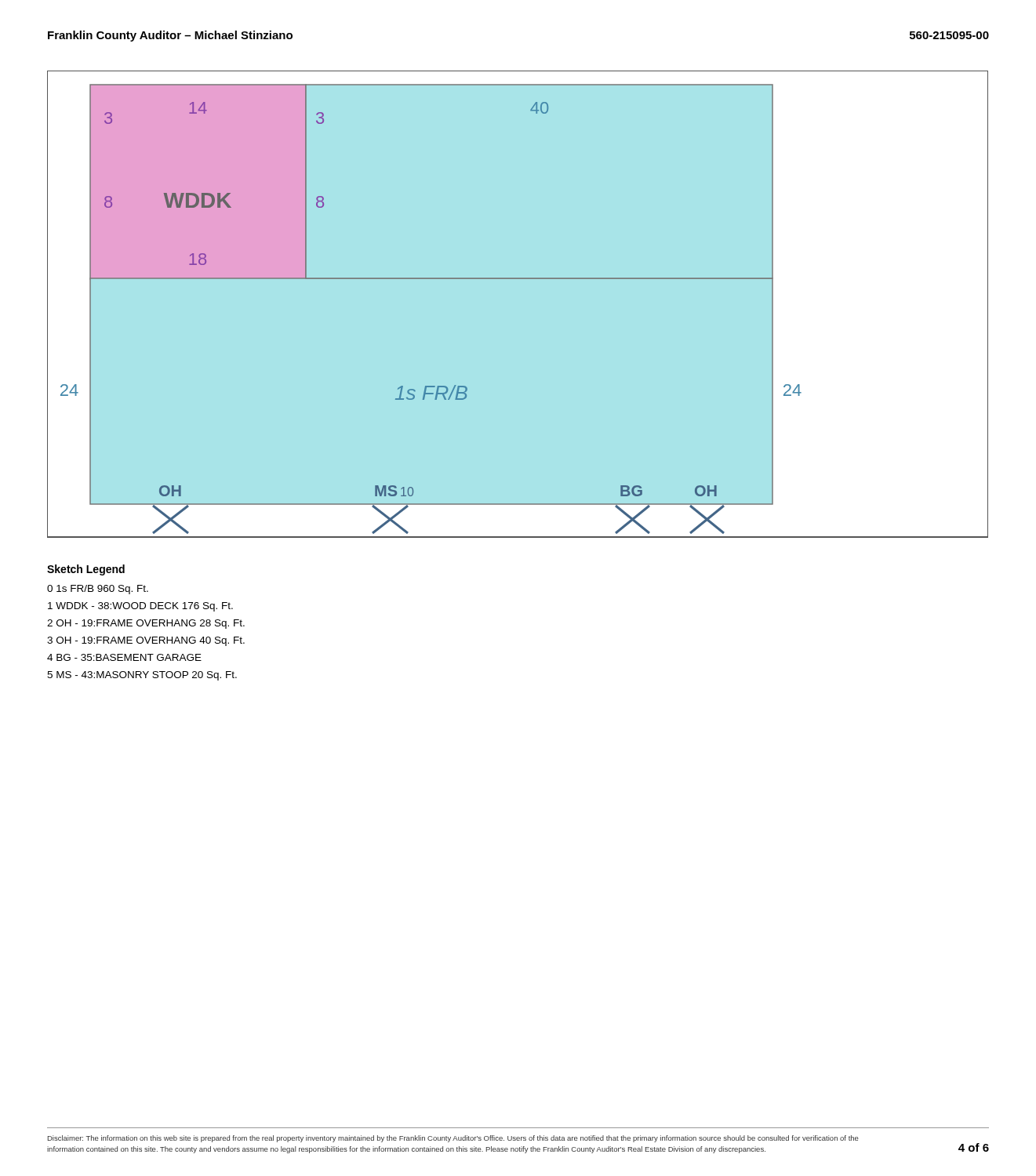Point to the block beginning "5 MS - 43:MASONRY STOOP"
This screenshot has height=1176, width=1036.
click(142, 675)
